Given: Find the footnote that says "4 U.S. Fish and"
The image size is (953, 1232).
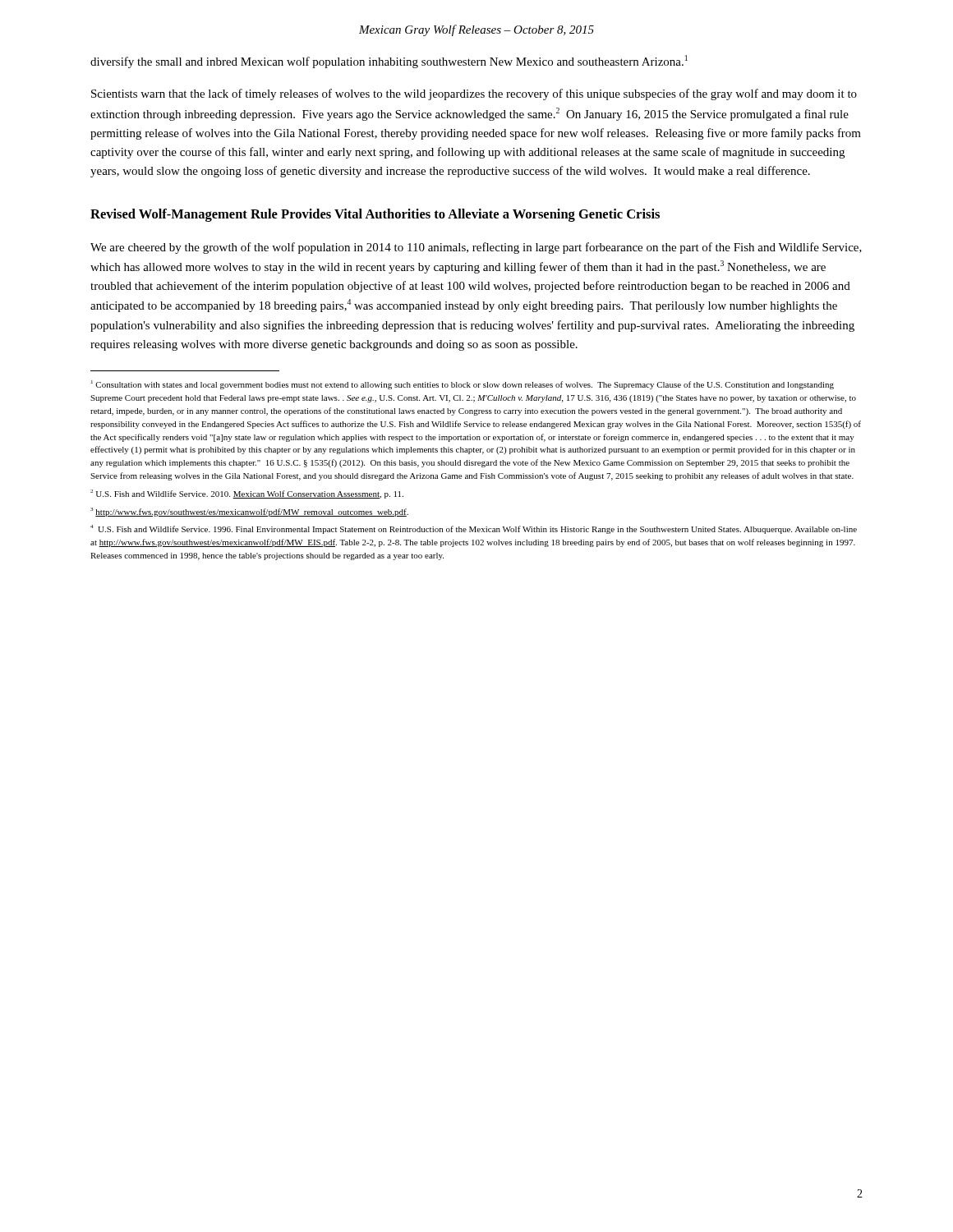Looking at the screenshot, I should pos(474,542).
